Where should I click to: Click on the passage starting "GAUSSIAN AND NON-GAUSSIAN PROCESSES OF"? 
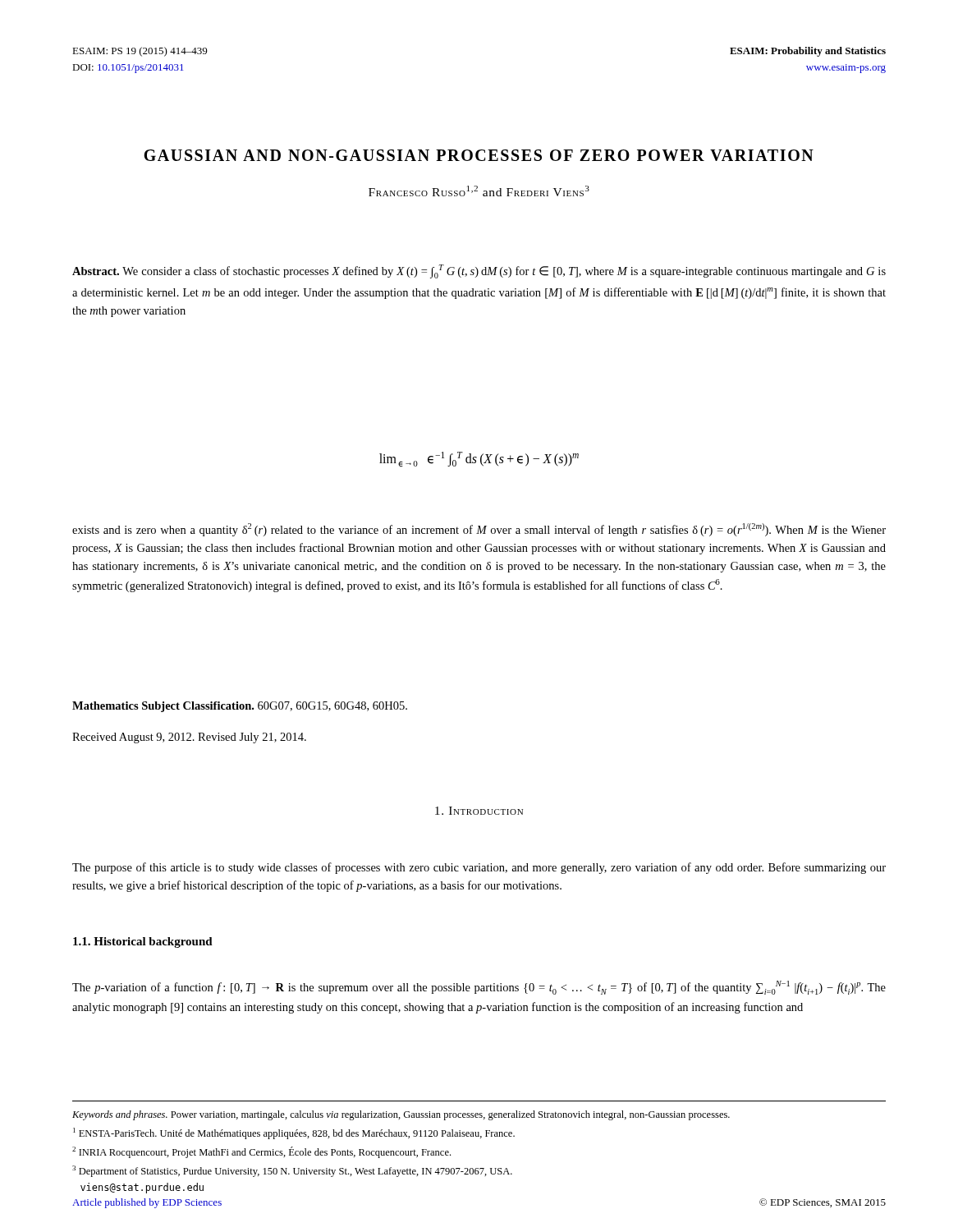pos(479,155)
